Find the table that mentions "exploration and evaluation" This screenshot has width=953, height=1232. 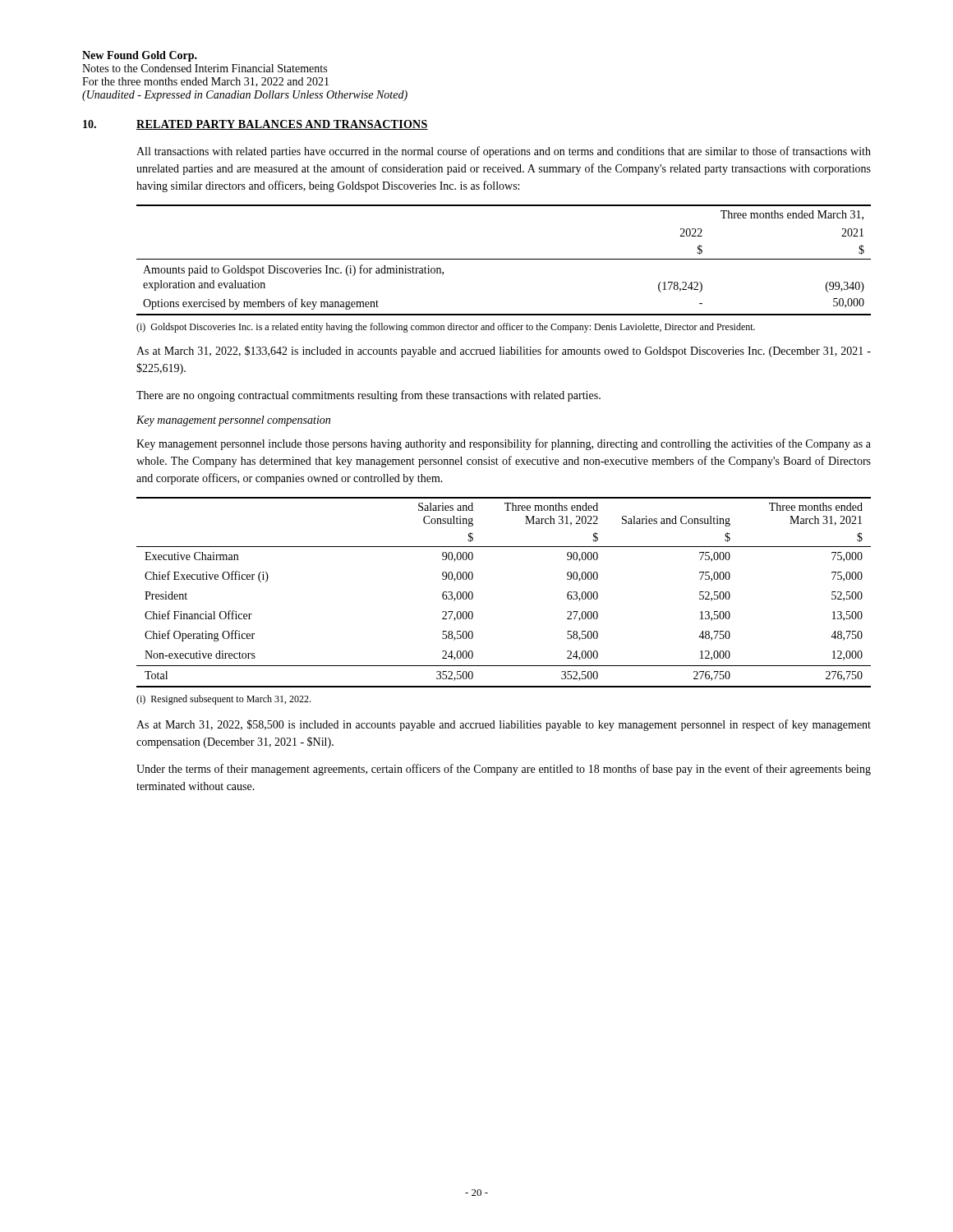pyautogui.click(x=504, y=260)
